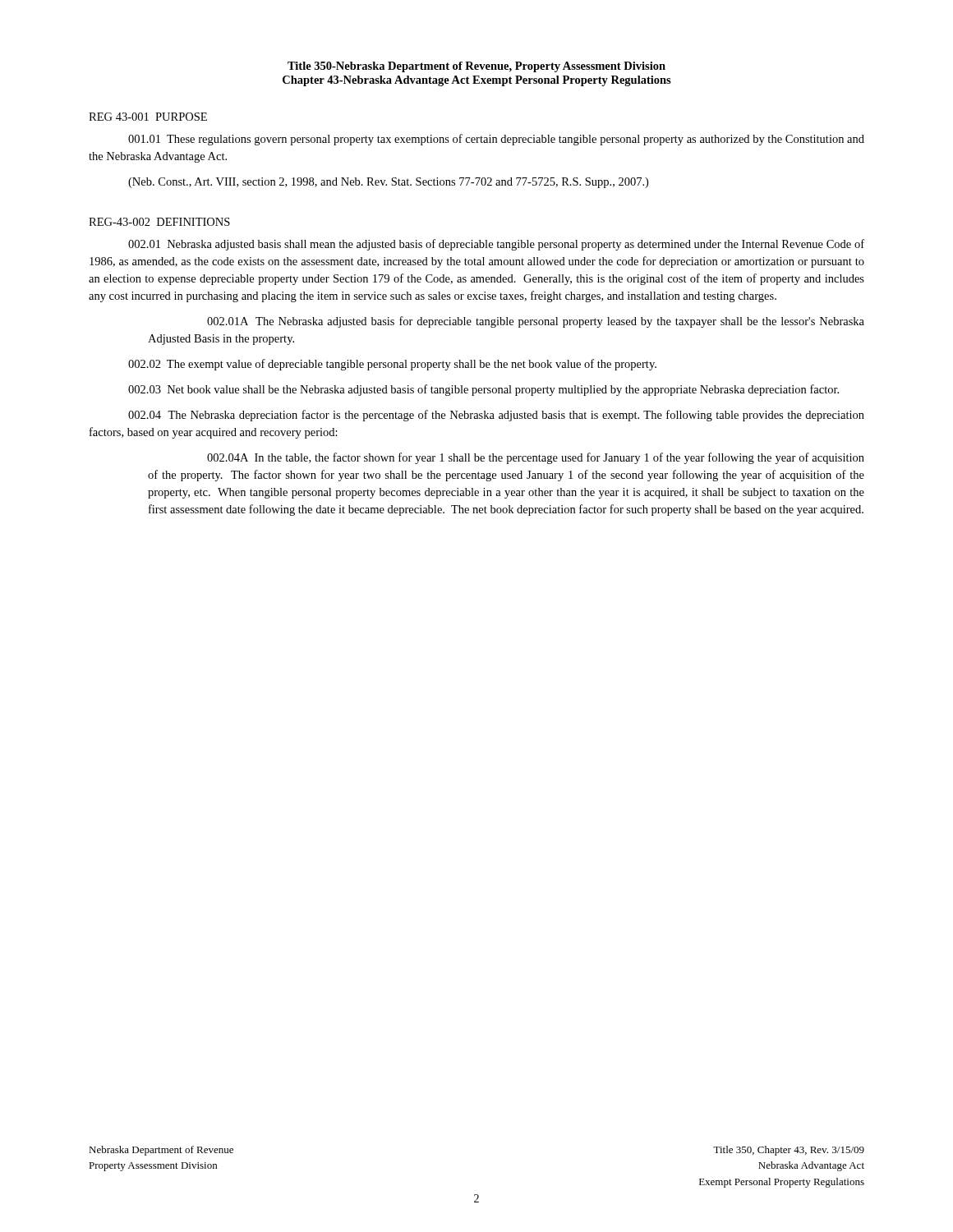
Task: Click the passage that begins "04 The Nebraska depreciation factor is the"
Action: click(x=476, y=424)
